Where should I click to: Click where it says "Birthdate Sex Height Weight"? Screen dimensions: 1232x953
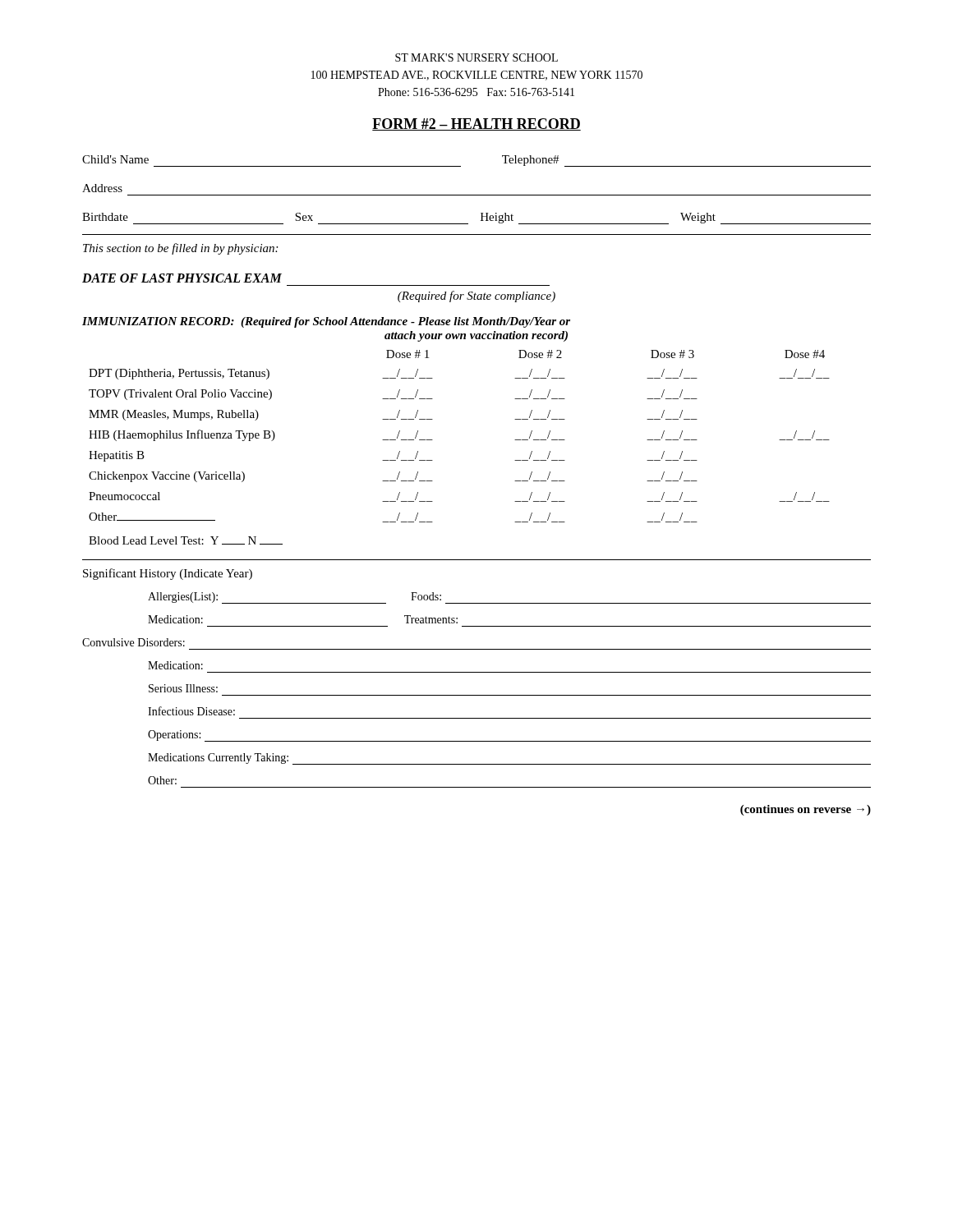pos(476,216)
